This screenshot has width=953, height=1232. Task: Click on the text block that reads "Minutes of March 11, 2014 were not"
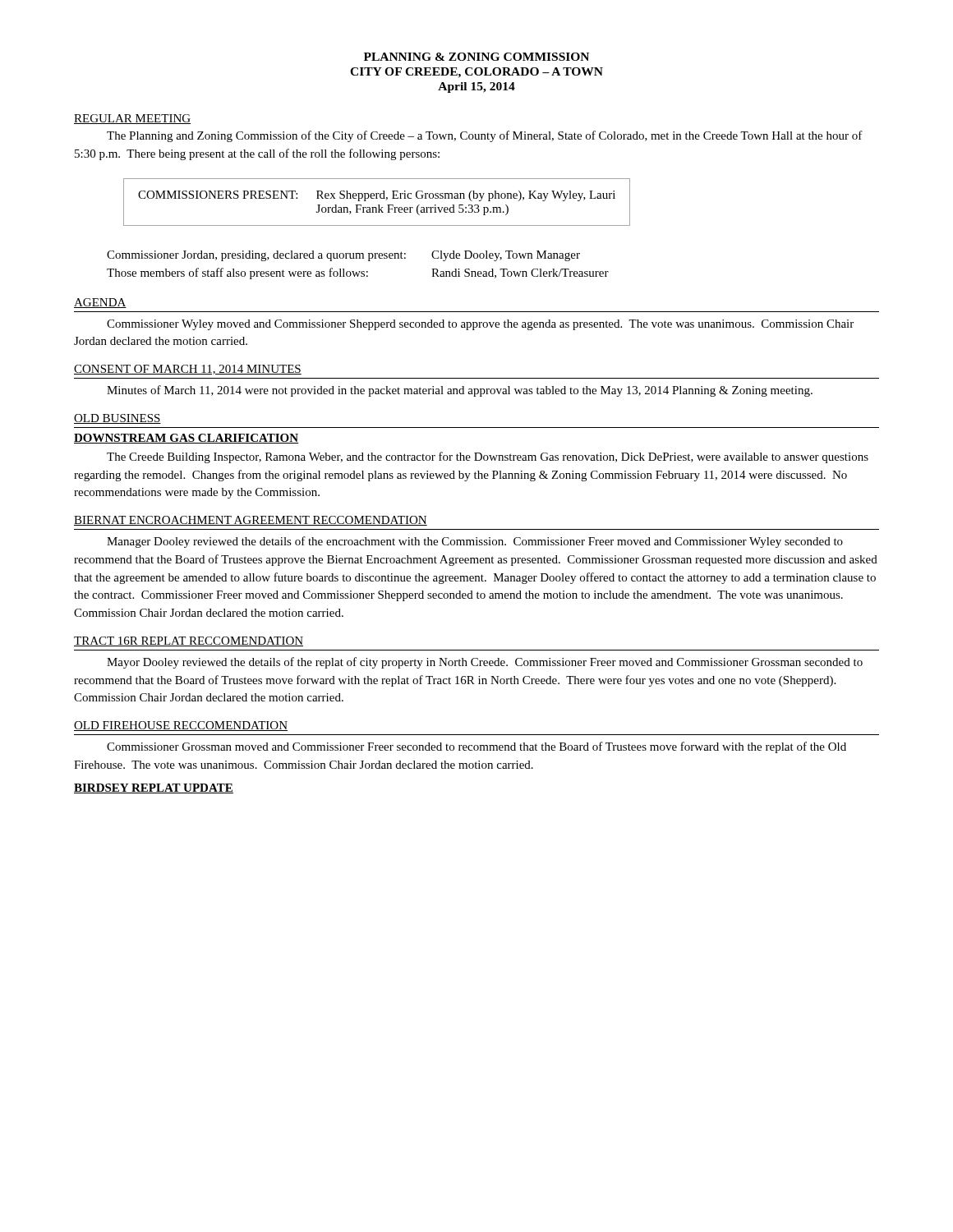[x=460, y=390]
